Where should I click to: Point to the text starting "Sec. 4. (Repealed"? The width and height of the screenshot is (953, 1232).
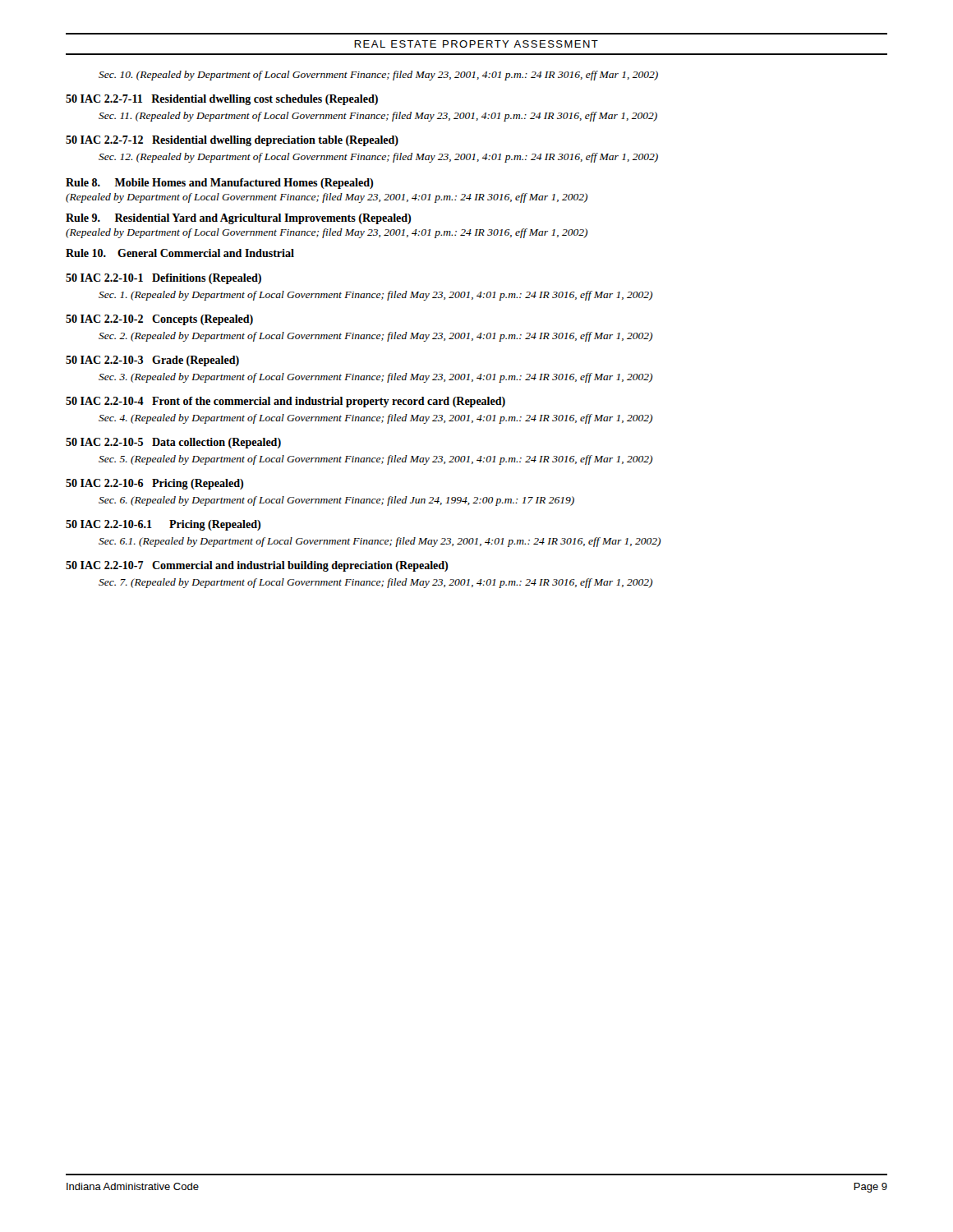coord(376,418)
